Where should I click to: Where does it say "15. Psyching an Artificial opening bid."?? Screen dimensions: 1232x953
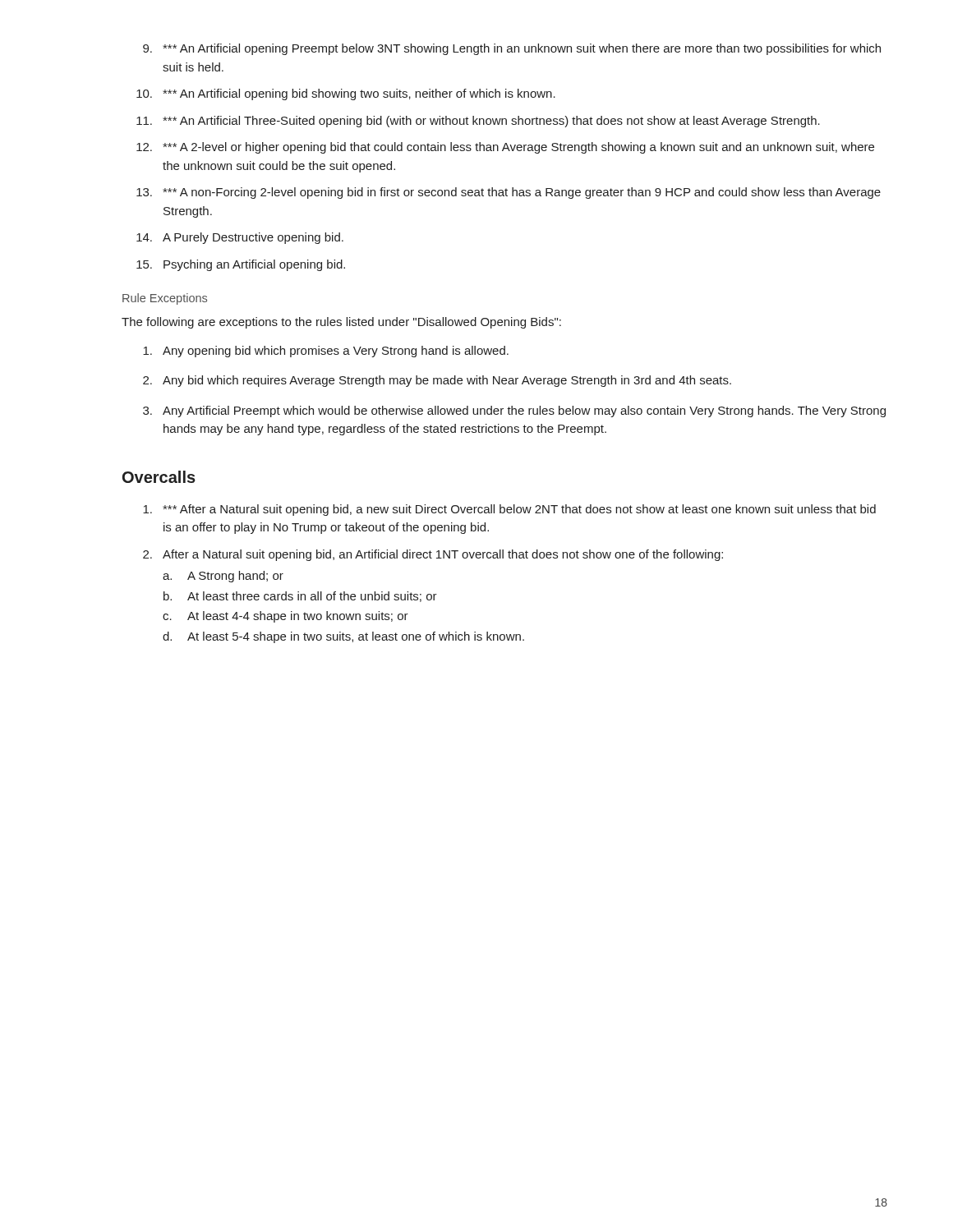tap(241, 265)
